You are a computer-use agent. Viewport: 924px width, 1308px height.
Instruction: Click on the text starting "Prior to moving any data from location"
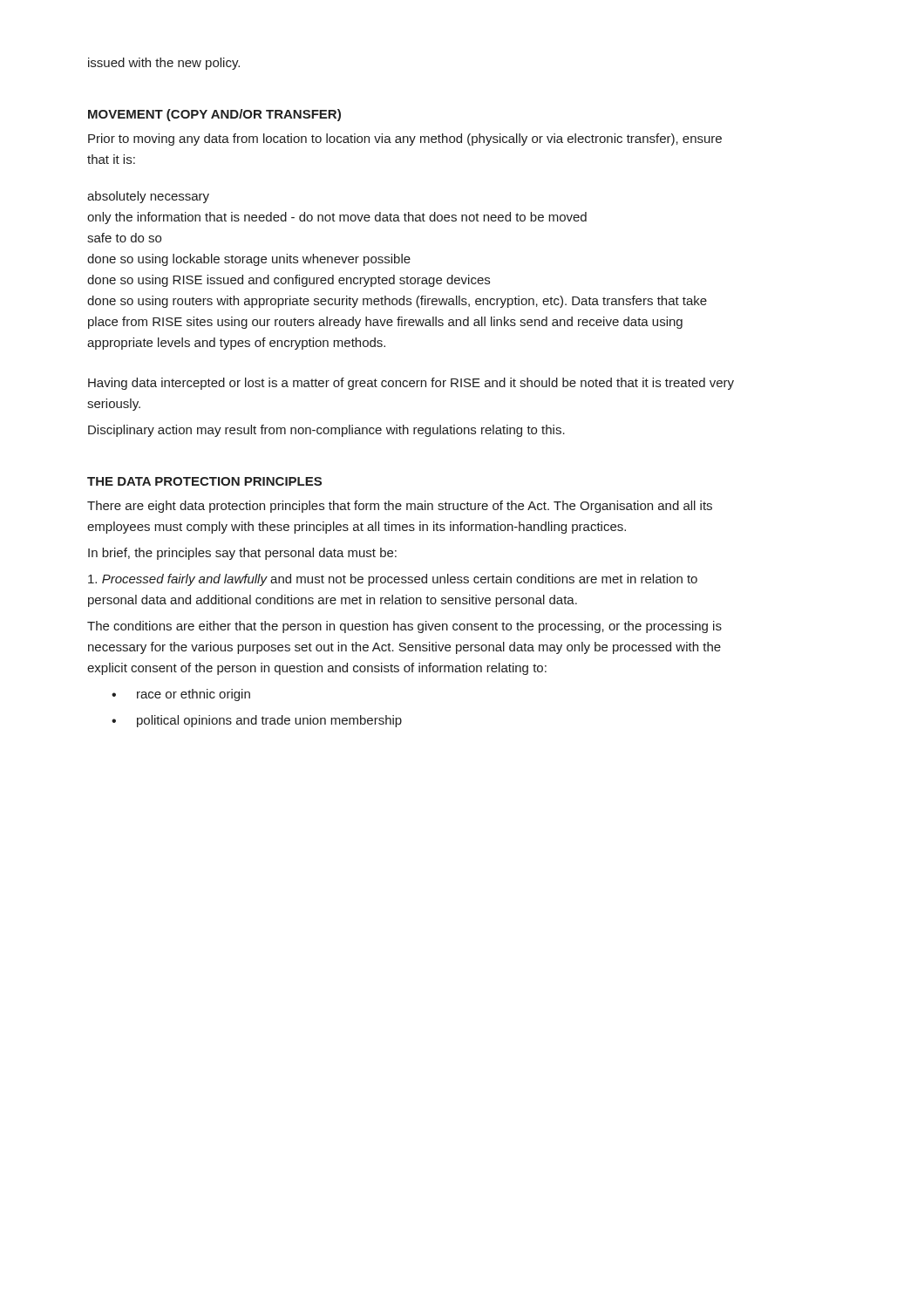[405, 149]
